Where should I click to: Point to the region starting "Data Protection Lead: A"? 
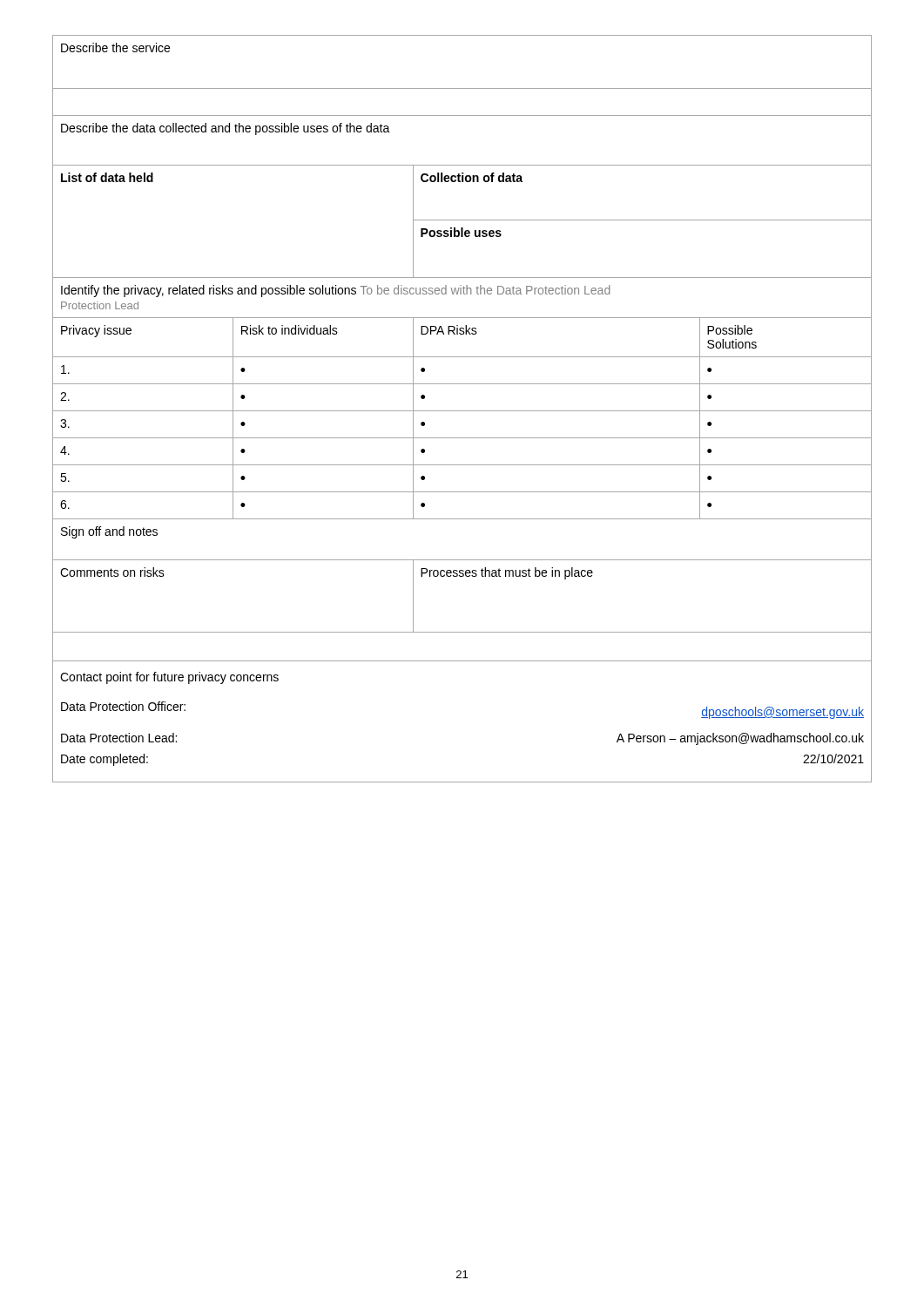120,738
